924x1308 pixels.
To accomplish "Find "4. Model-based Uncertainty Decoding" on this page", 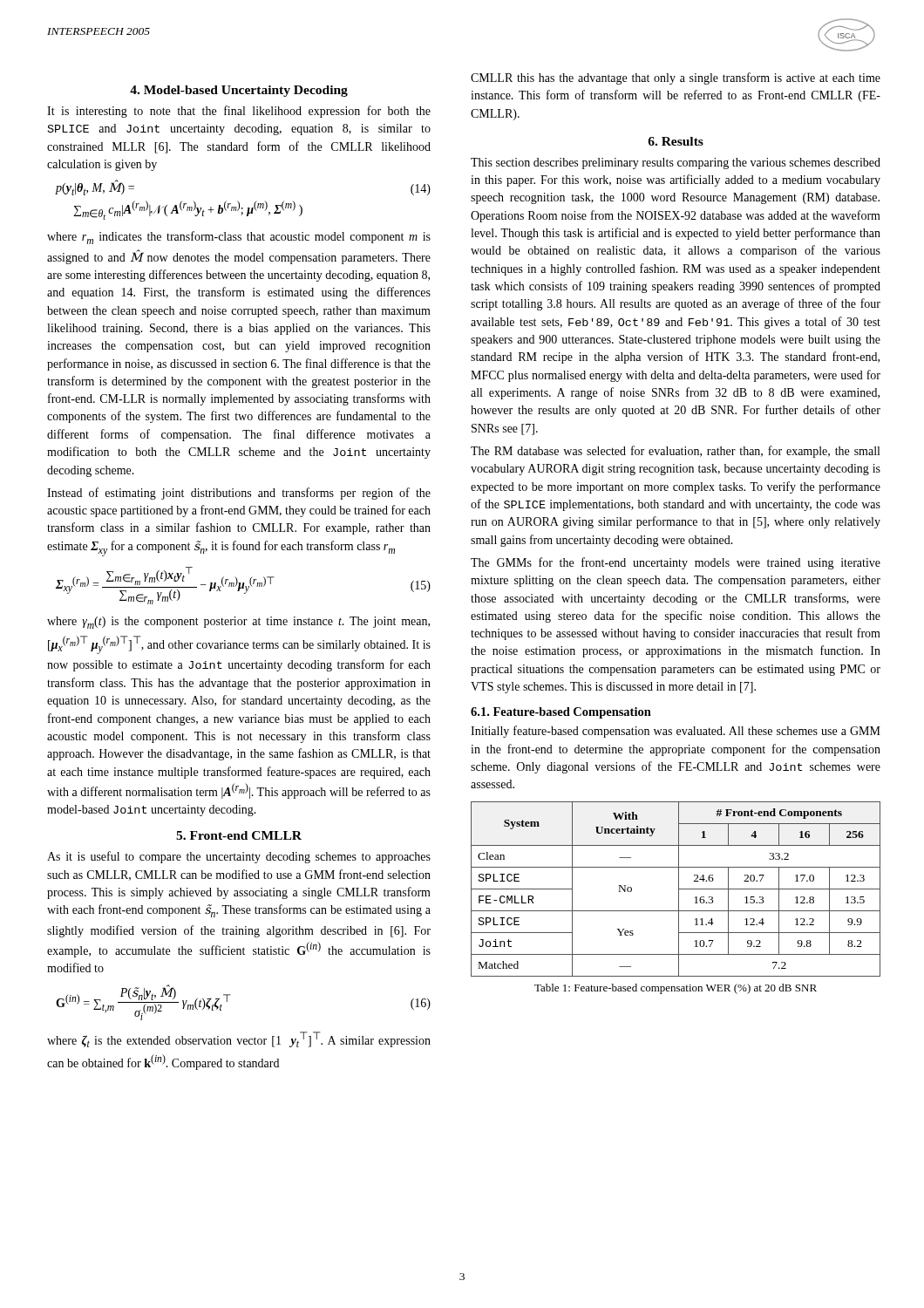I will pyautogui.click(x=239, y=89).
